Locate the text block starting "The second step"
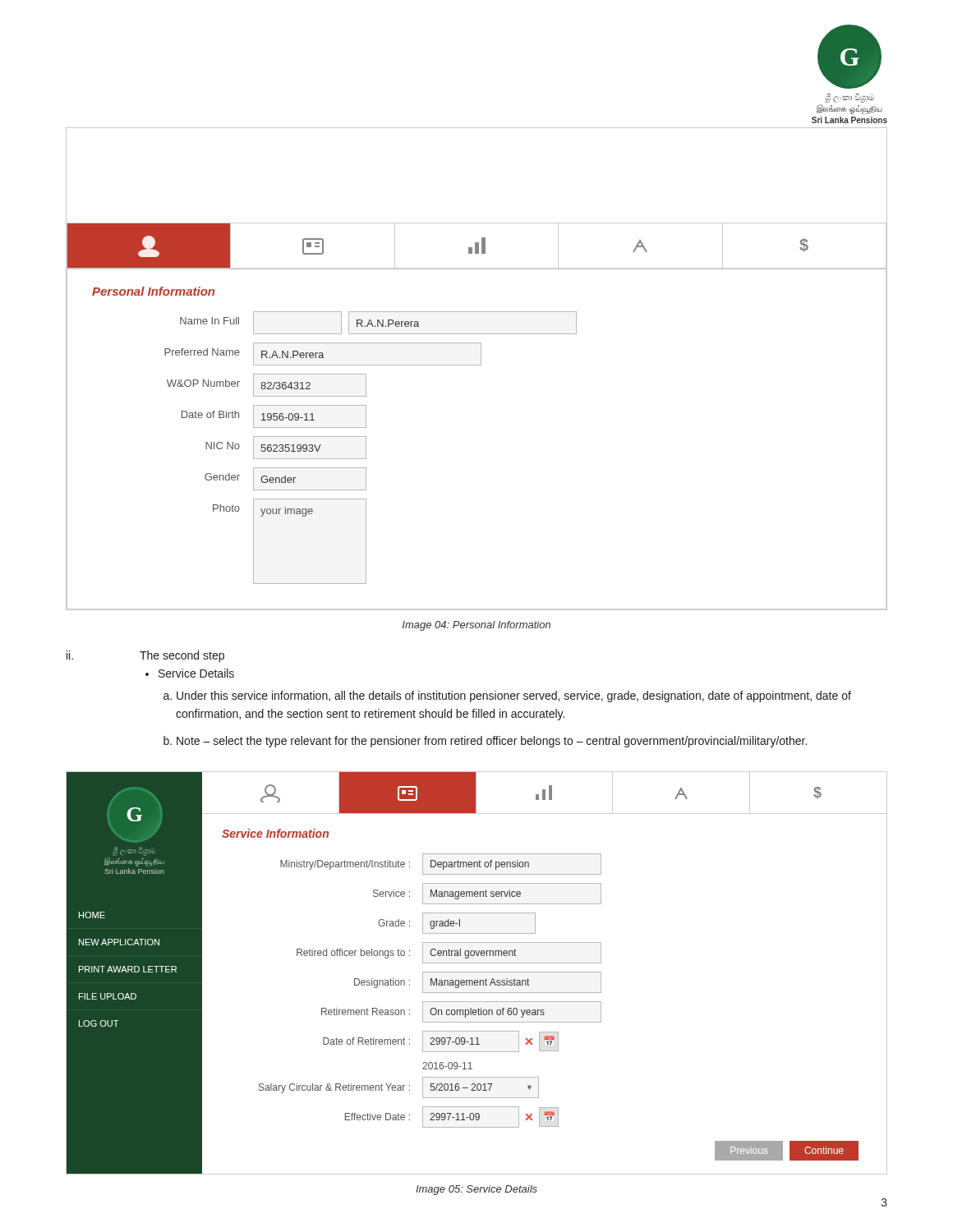 [x=182, y=655]
